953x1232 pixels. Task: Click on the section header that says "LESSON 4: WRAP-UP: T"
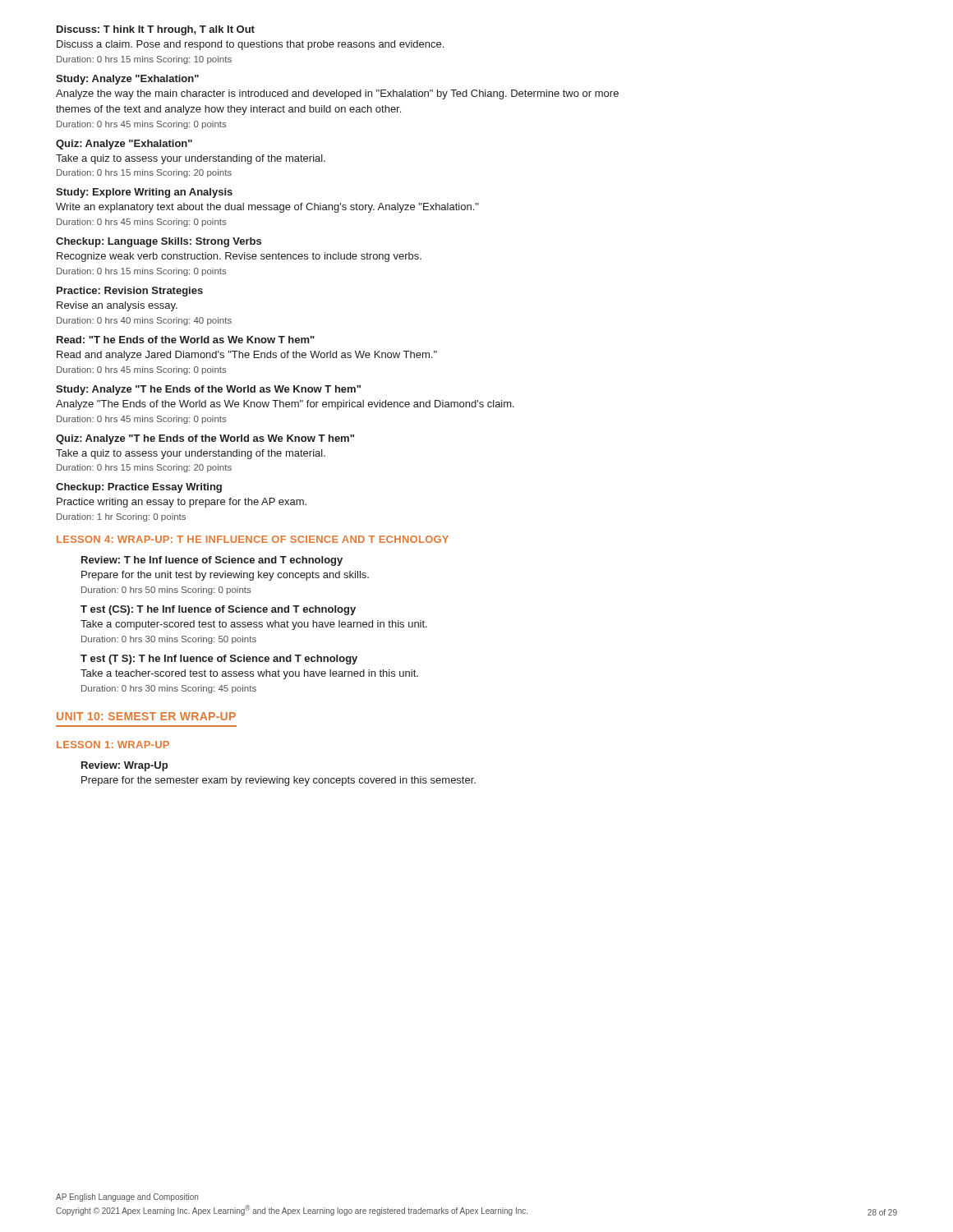coord(253,539)
